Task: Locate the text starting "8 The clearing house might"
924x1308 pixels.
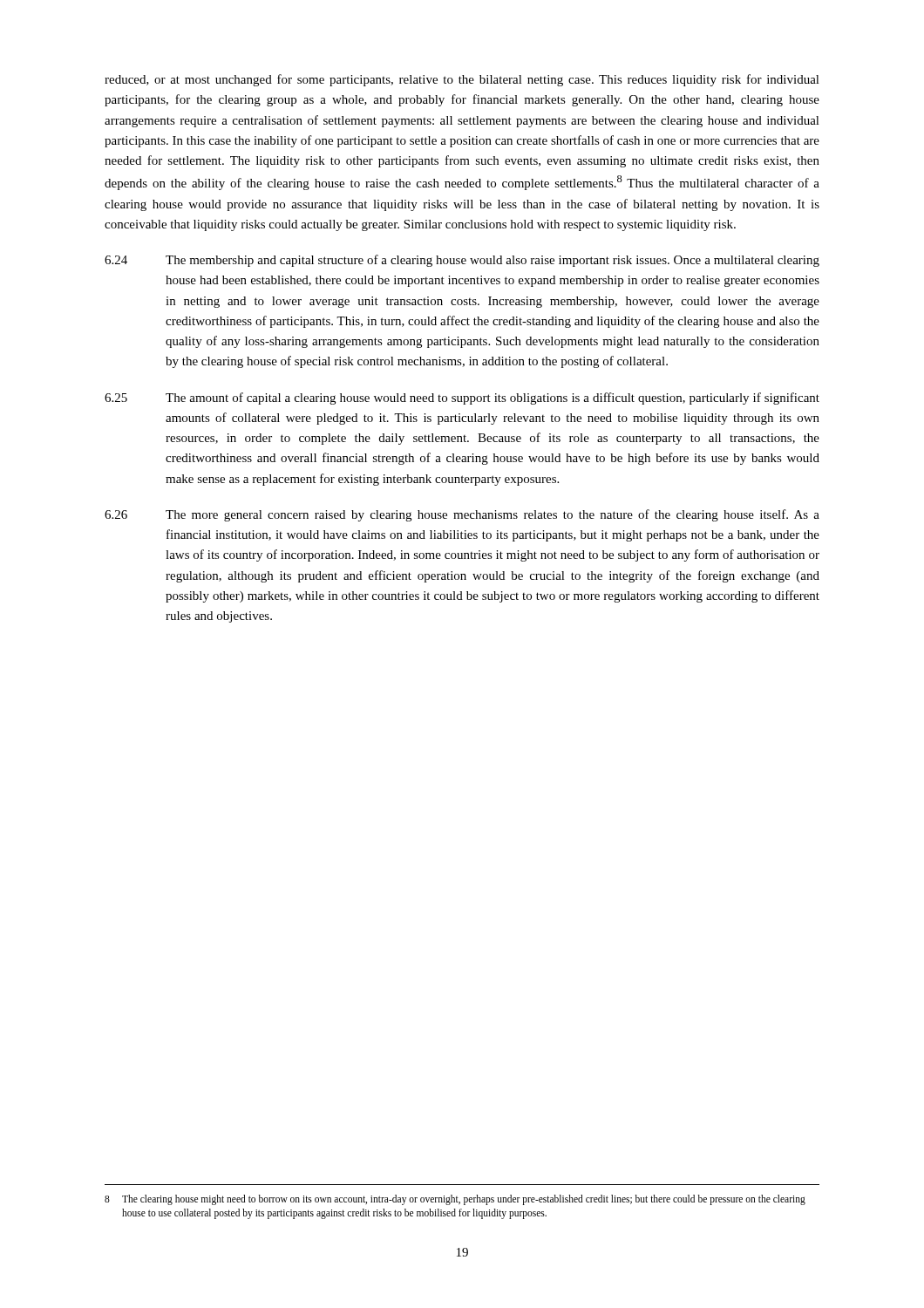Action: tap(462, 1206)
